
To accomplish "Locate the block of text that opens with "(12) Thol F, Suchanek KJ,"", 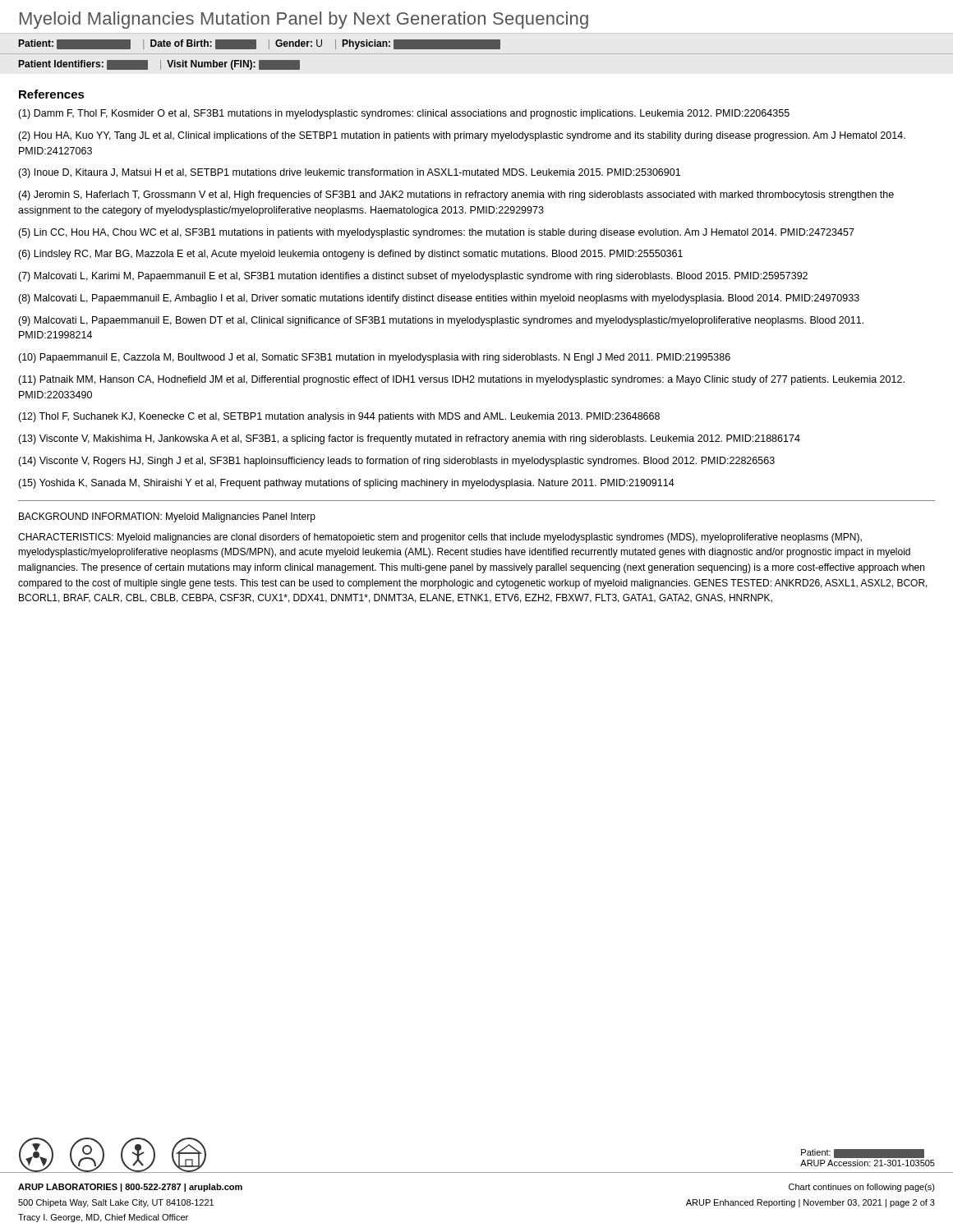I will point(339,417).
